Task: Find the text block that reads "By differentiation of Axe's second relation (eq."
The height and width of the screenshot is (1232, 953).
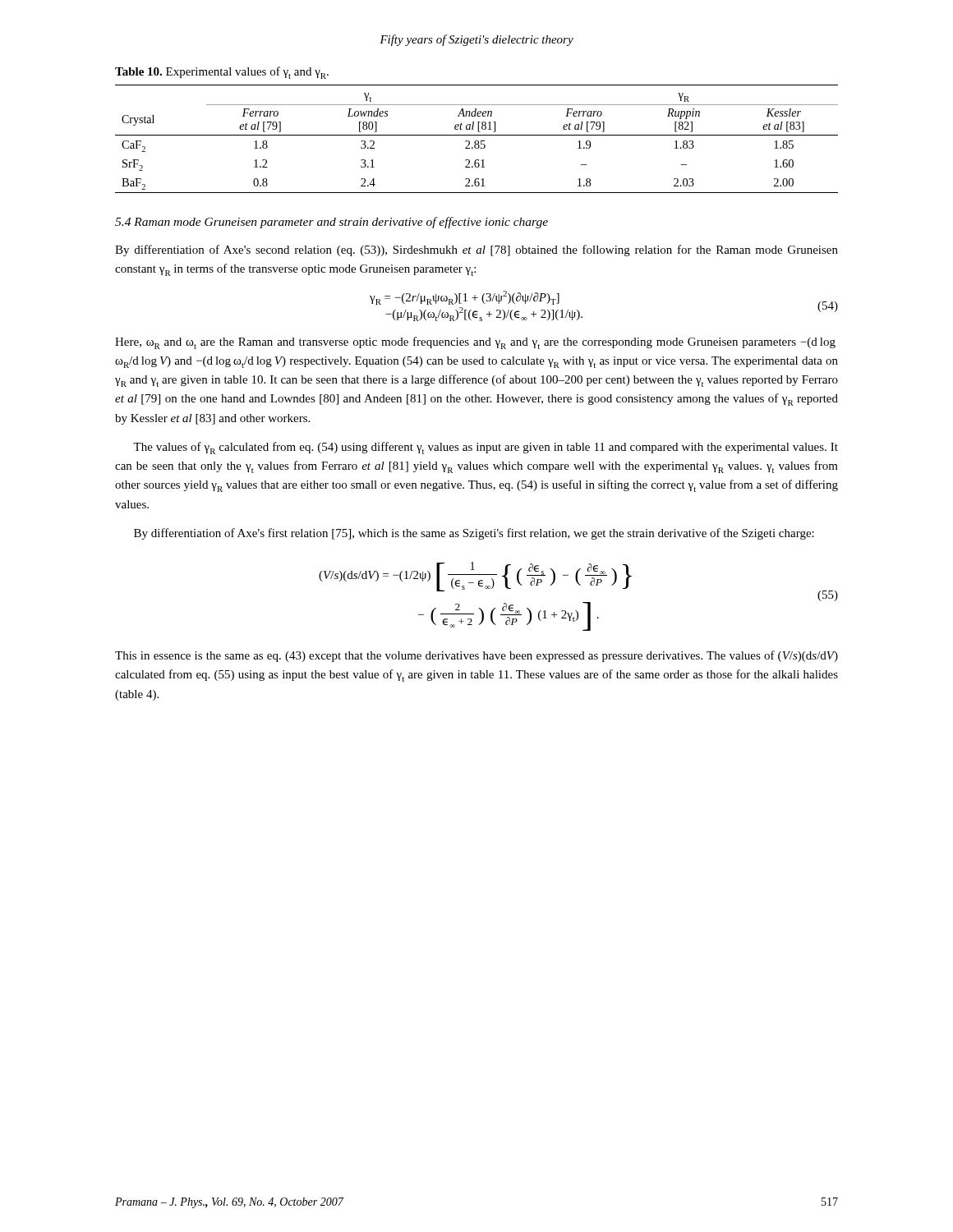Action: point(476,260)
